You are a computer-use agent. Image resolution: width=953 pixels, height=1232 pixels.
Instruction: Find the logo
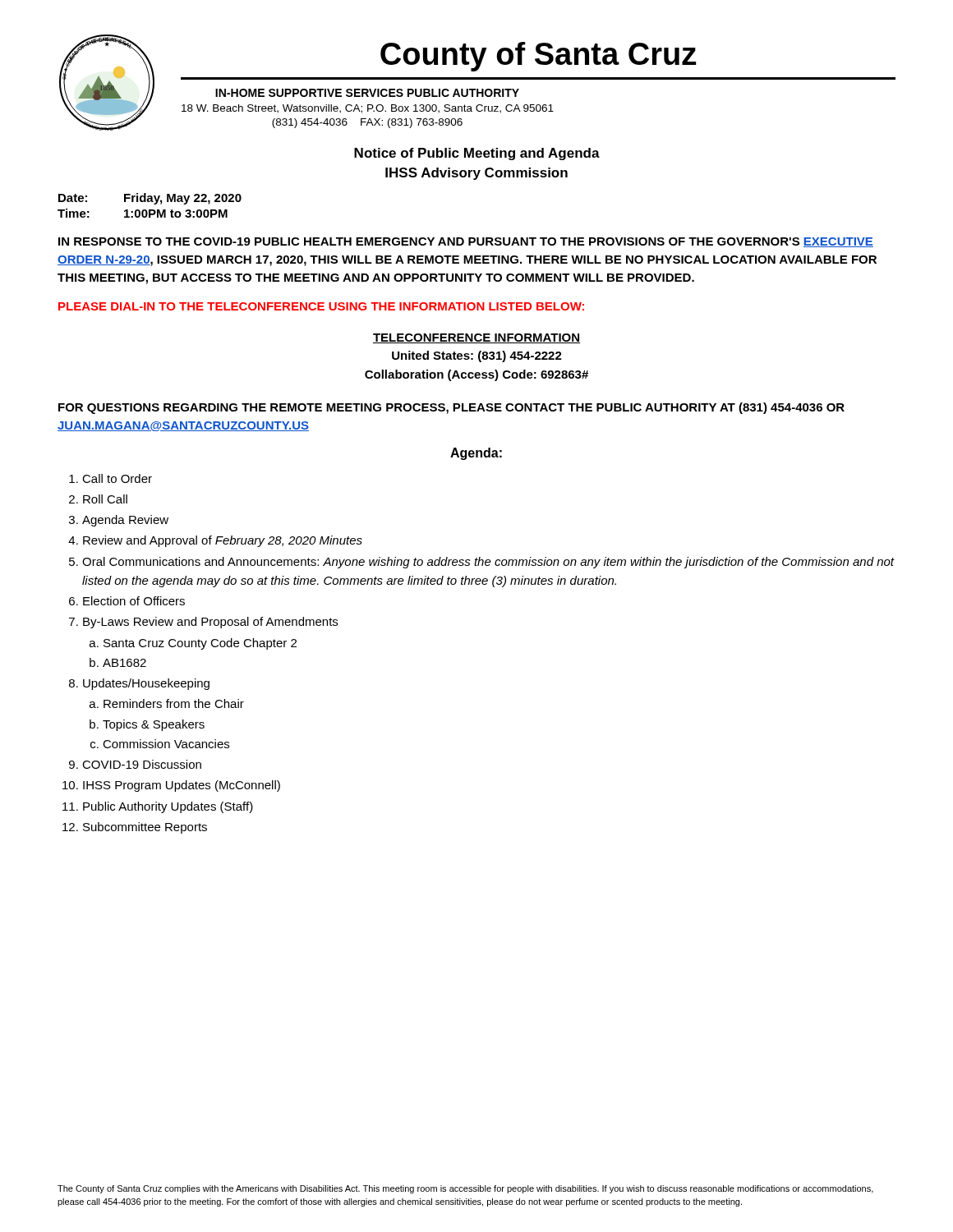coord(111,83)
